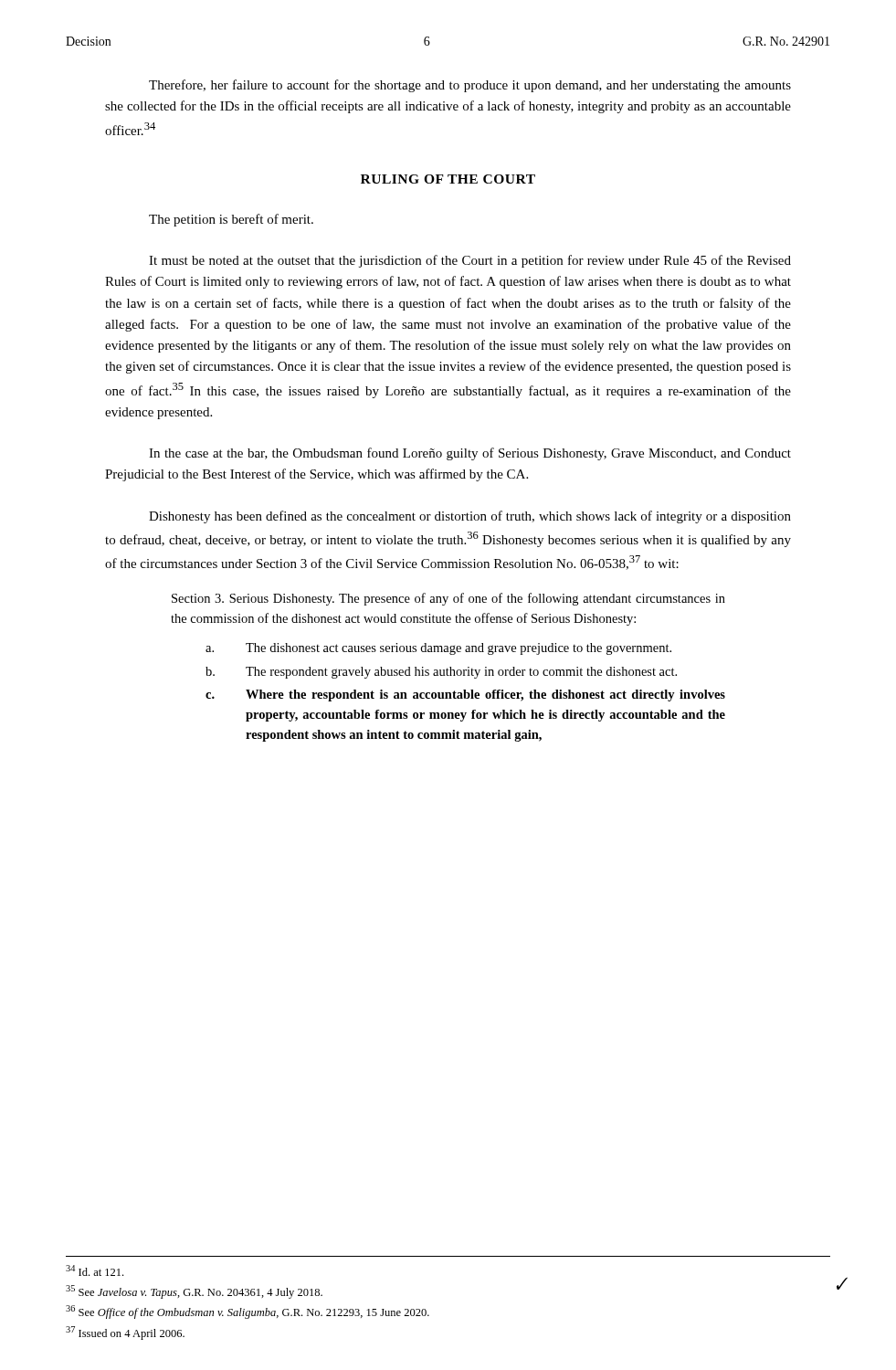896x1370 pixels.
Task: Point to the region starting "a. The dishonest act causes serious damage and"
Action: (x=465, y=648)
